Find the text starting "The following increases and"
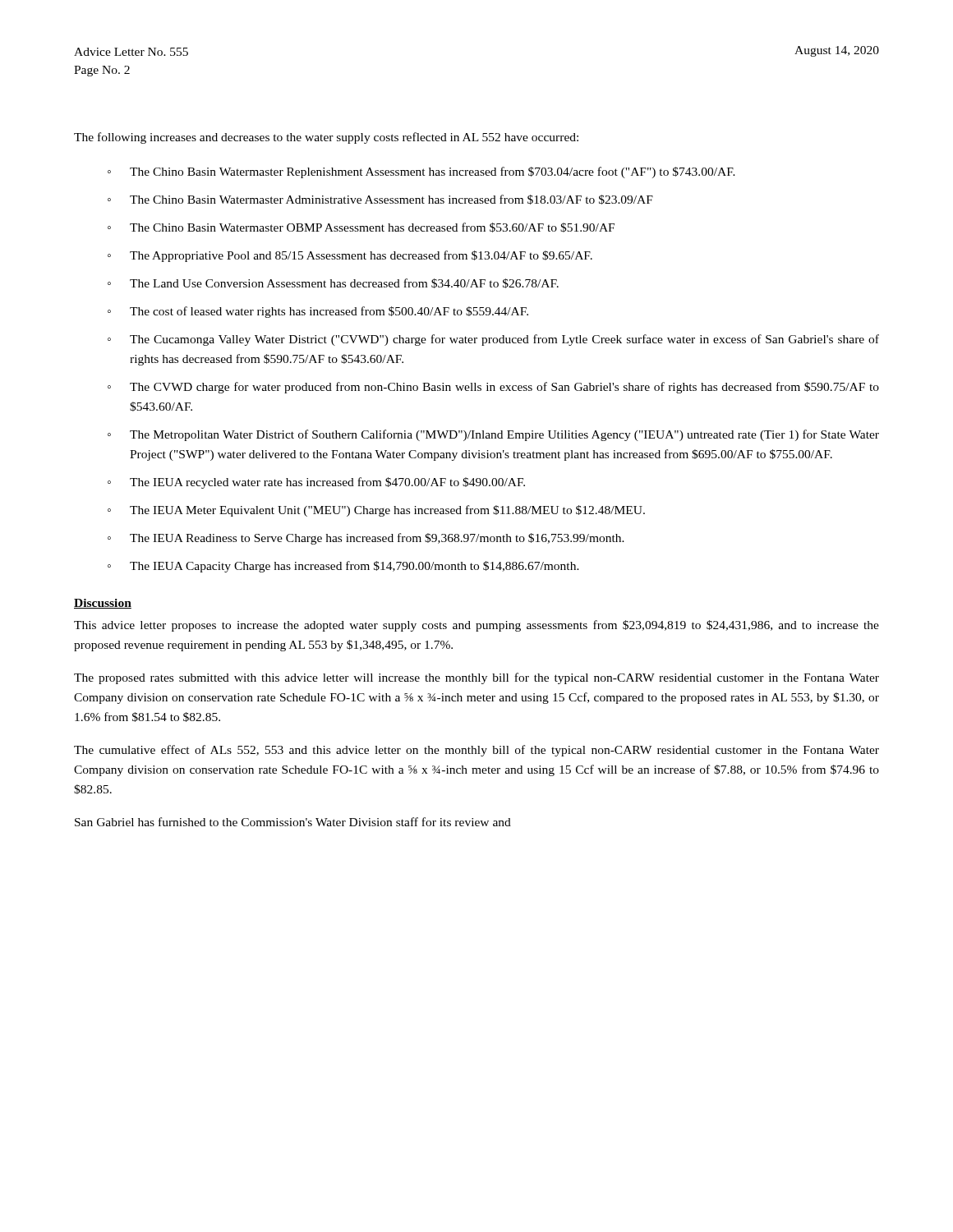953x1232 pixels. (x=327, y=137)
